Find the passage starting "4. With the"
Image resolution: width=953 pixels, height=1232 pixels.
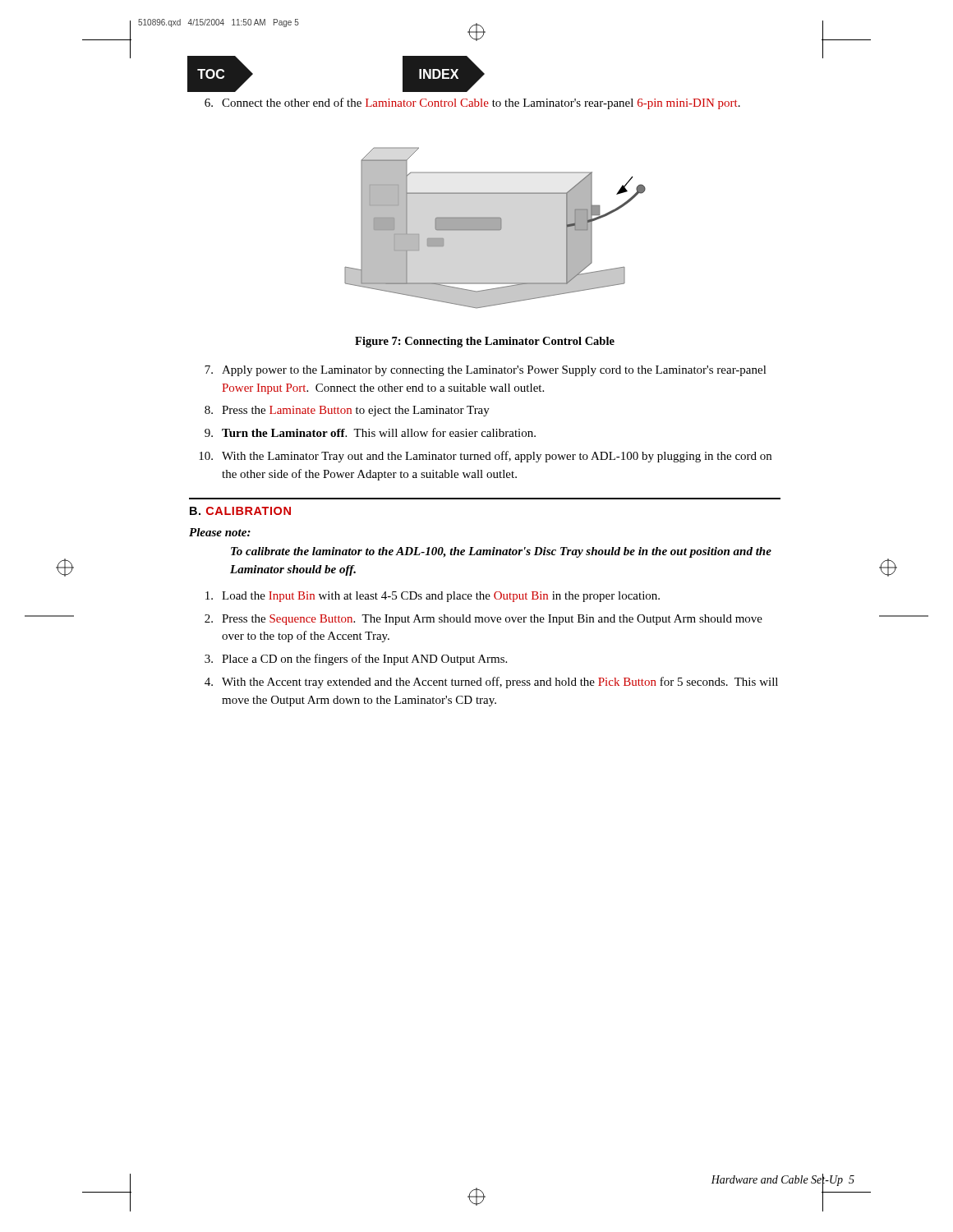tap(485, 691)
